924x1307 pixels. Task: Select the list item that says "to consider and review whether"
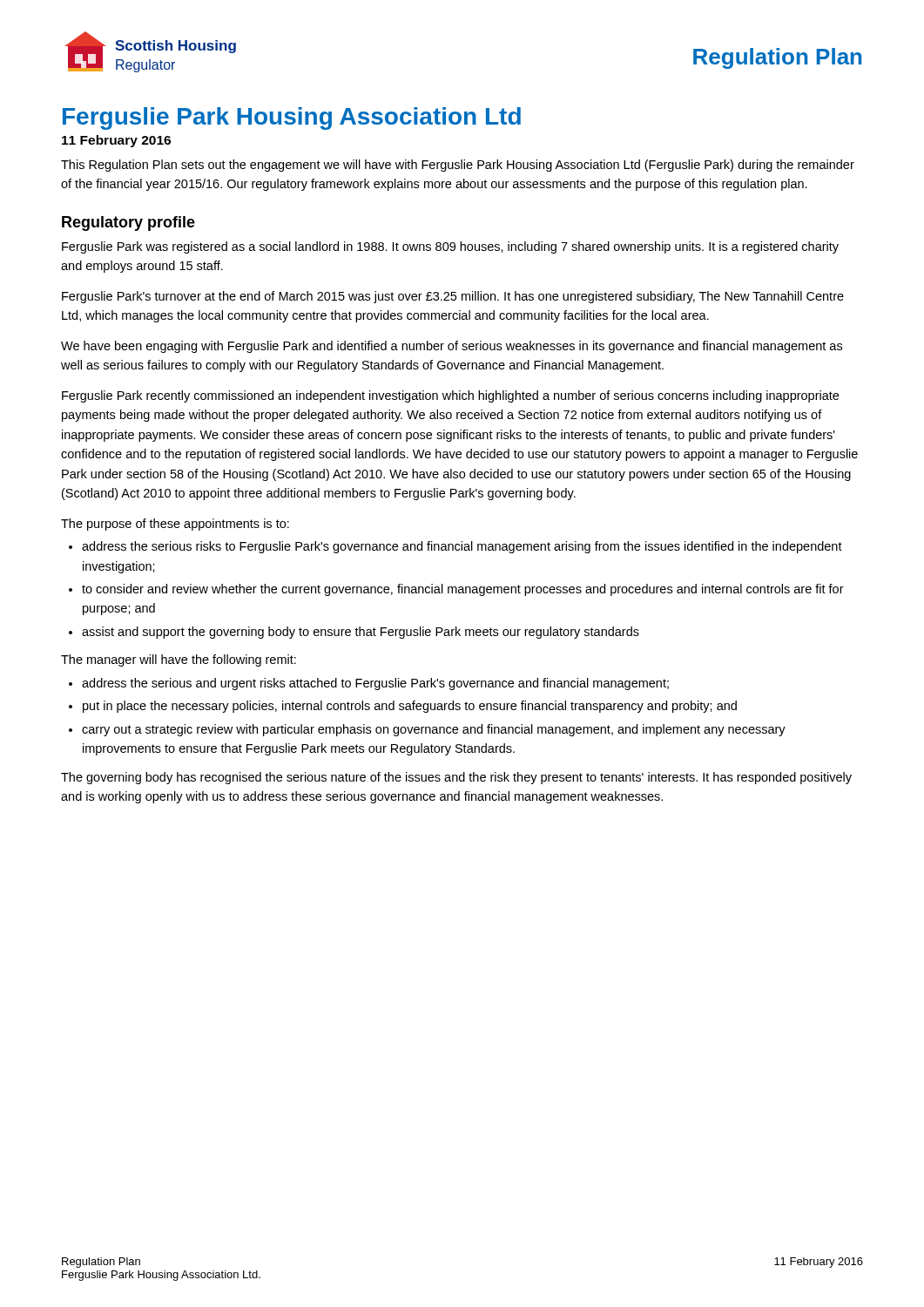click(463, 599)
